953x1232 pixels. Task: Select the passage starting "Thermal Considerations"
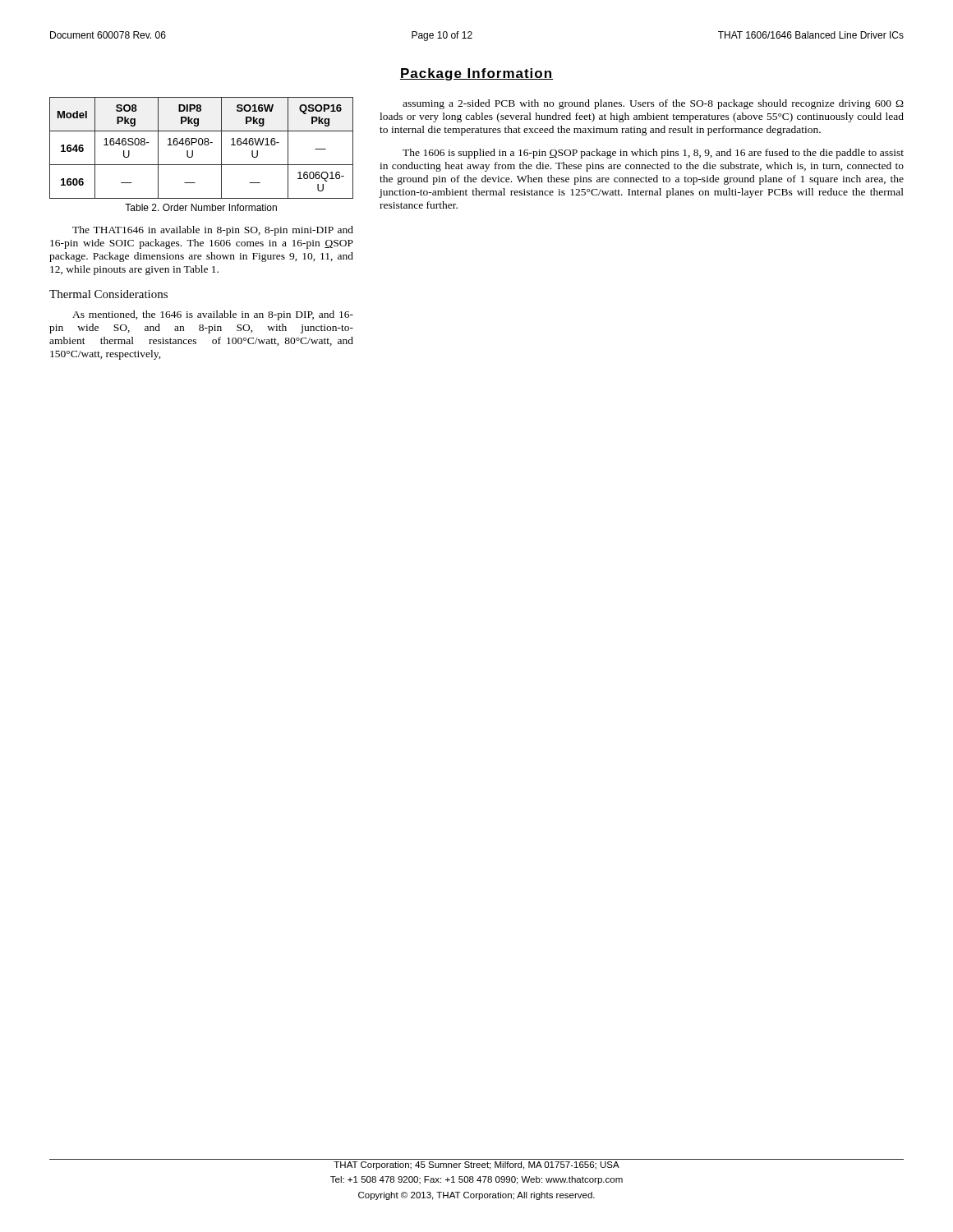[x=109, y=294]
